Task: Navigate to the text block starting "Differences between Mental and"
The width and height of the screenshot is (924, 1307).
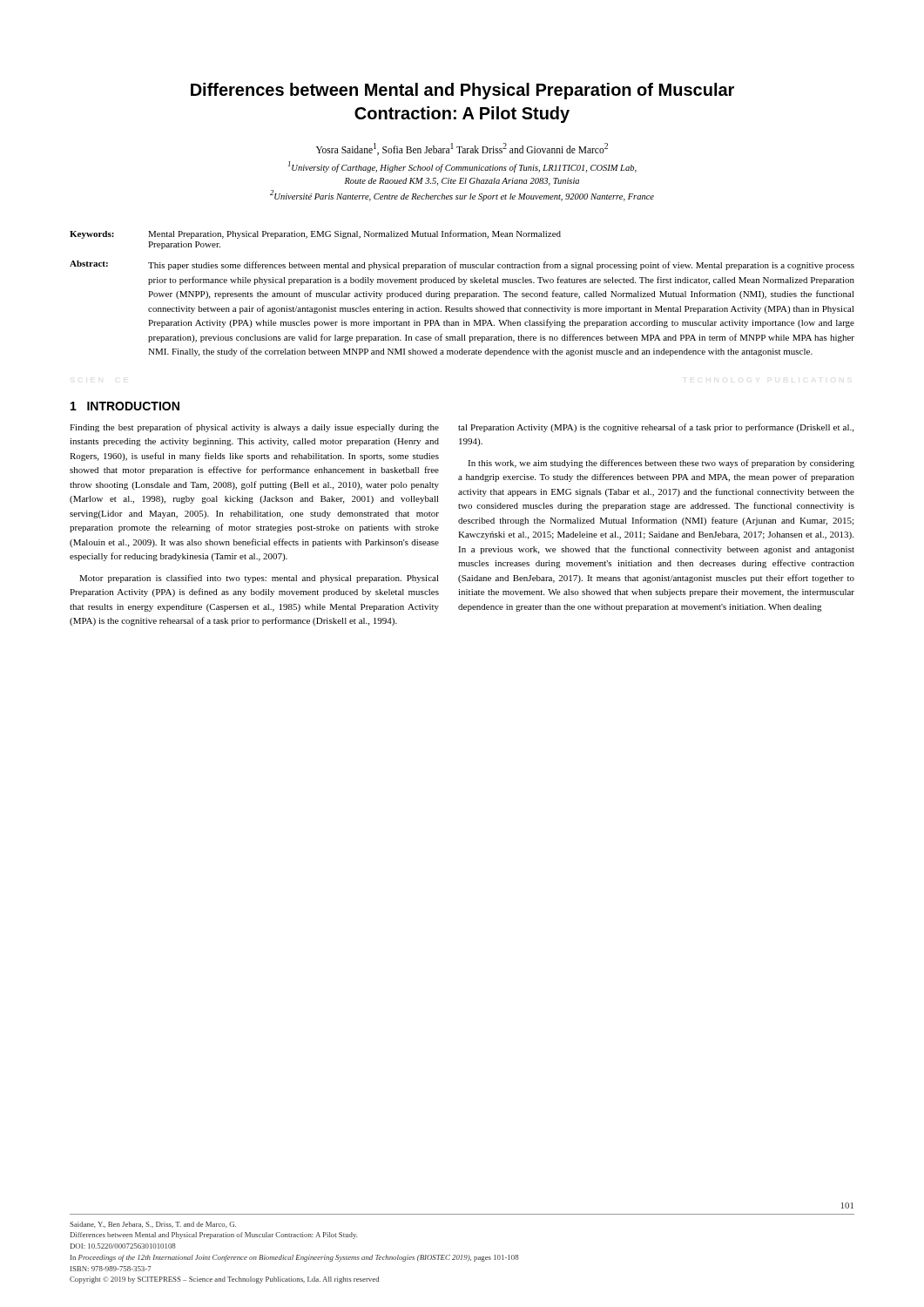Action: [462, 102]
